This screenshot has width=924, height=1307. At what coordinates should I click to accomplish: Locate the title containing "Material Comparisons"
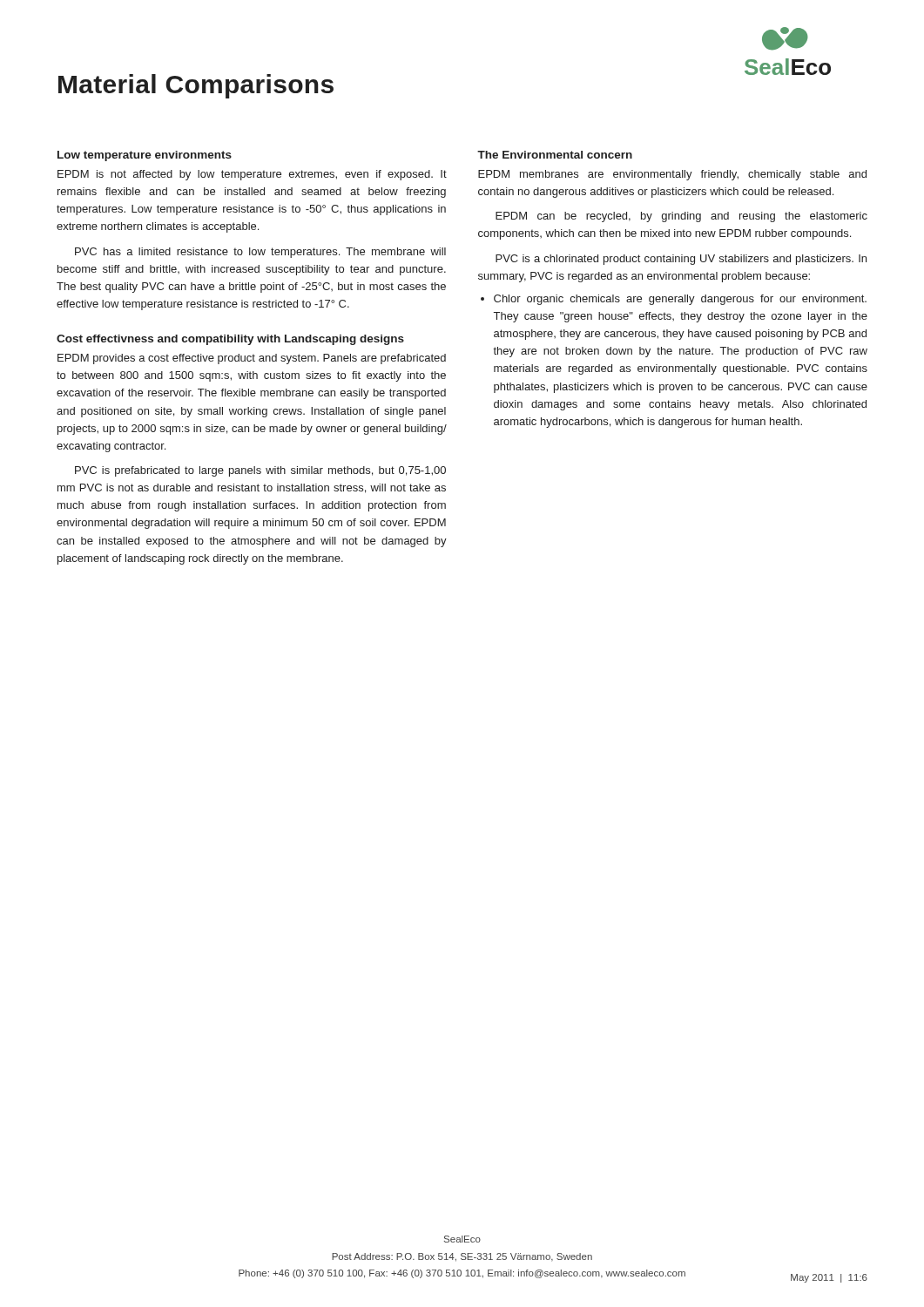pos(318,84)
